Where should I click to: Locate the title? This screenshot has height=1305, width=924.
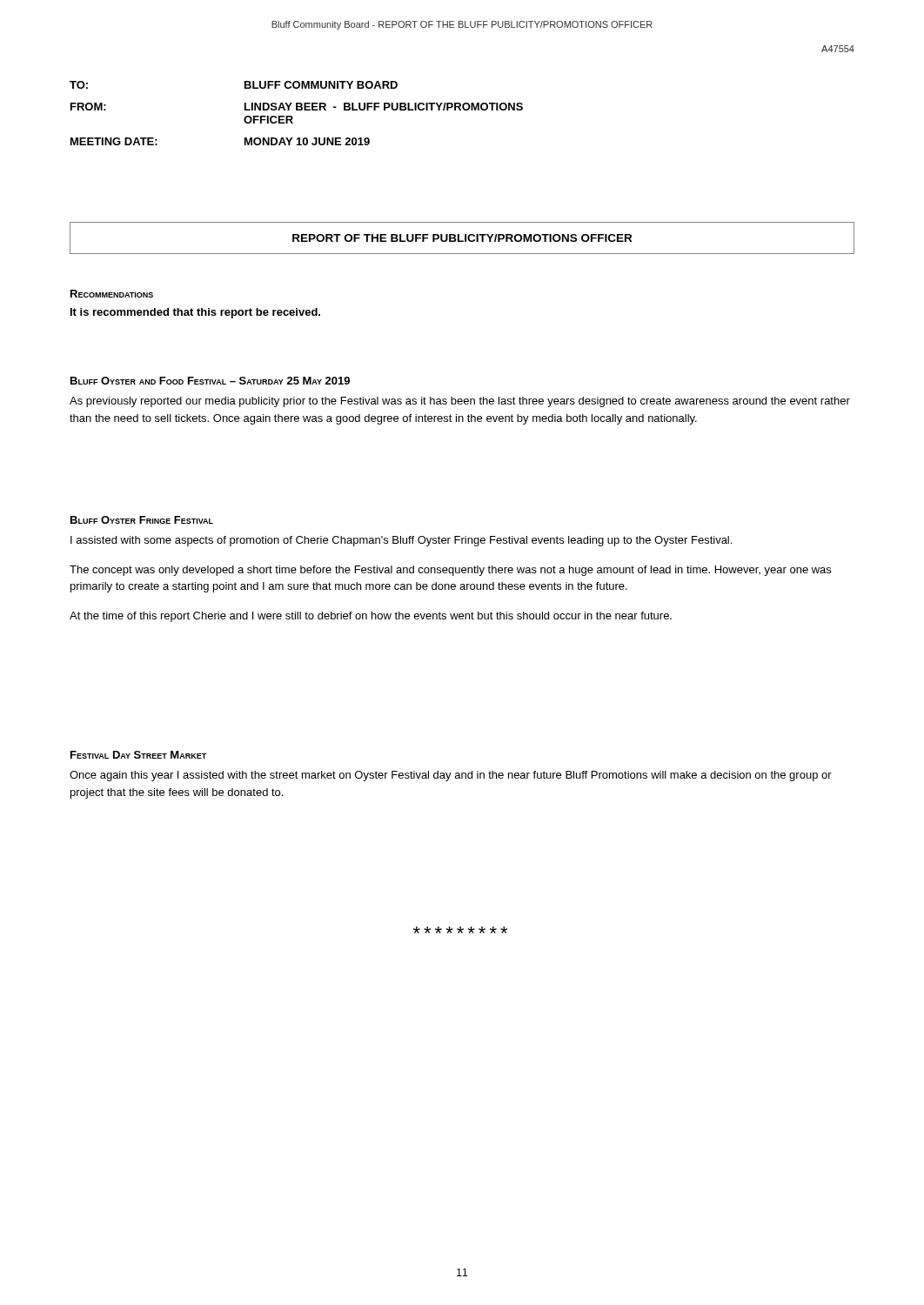coord(462,238)
